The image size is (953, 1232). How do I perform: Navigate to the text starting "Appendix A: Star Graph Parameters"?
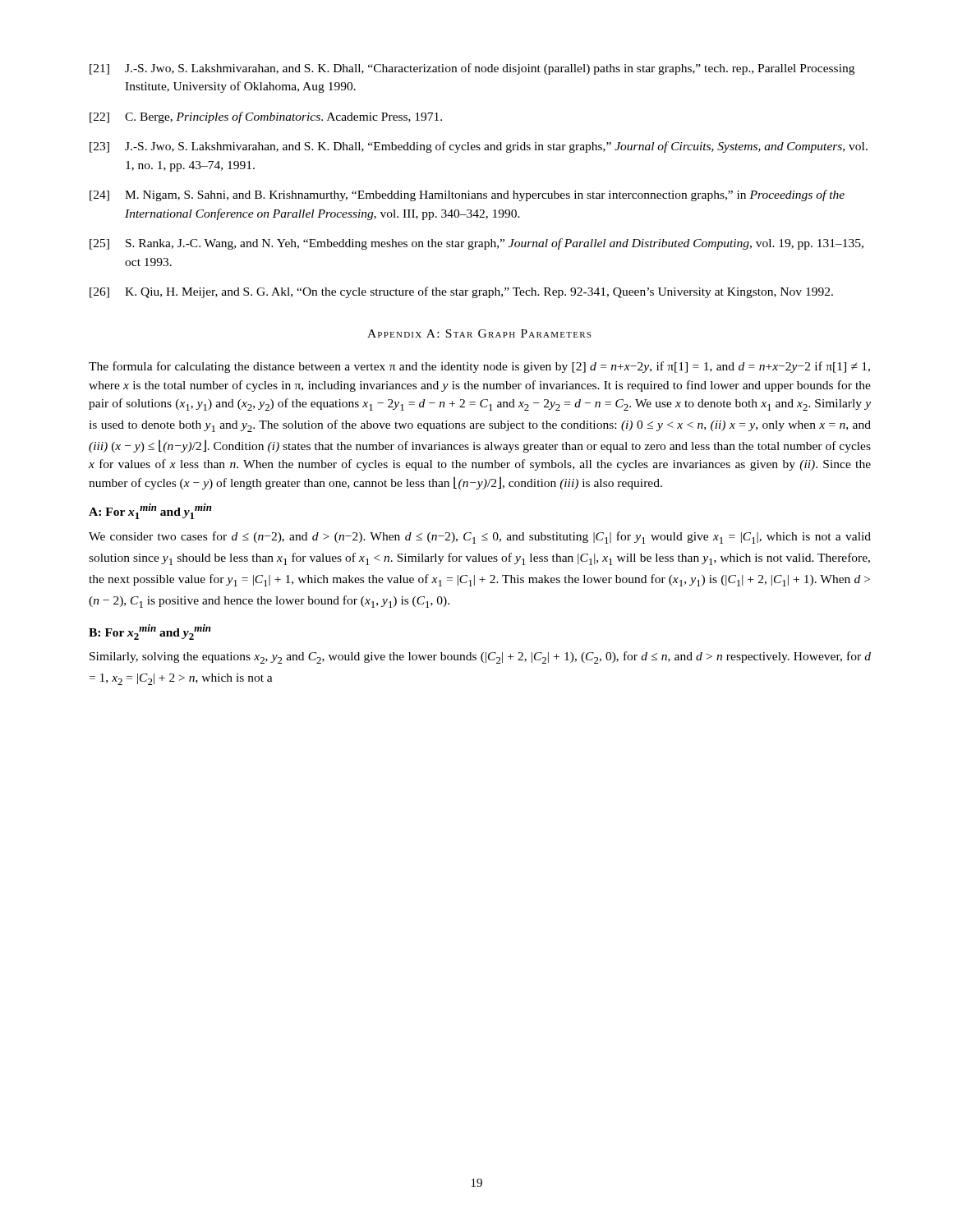pos(480,333)
